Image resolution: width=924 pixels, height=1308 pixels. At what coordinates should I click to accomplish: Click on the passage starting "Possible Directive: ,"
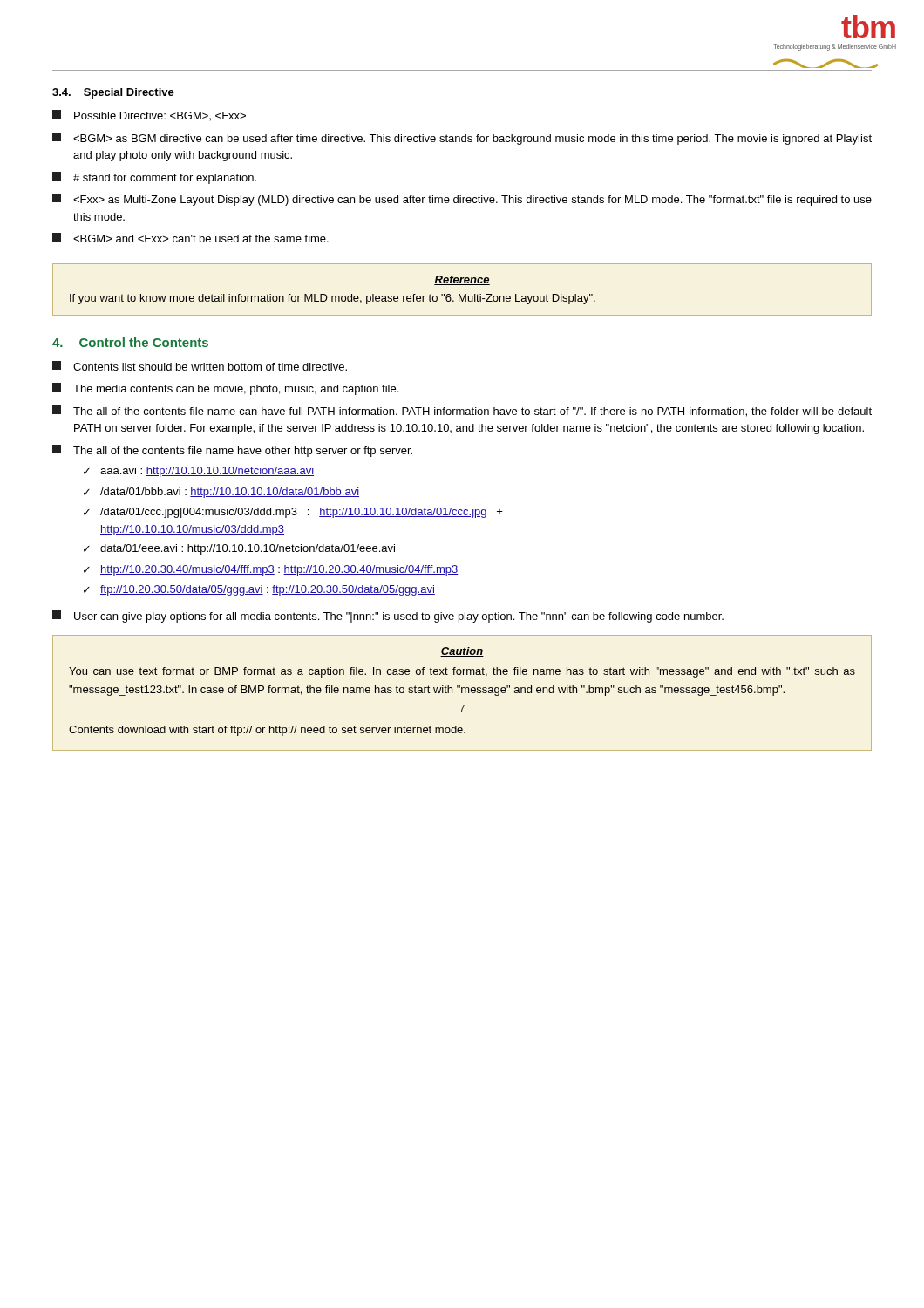coord(149,115)
